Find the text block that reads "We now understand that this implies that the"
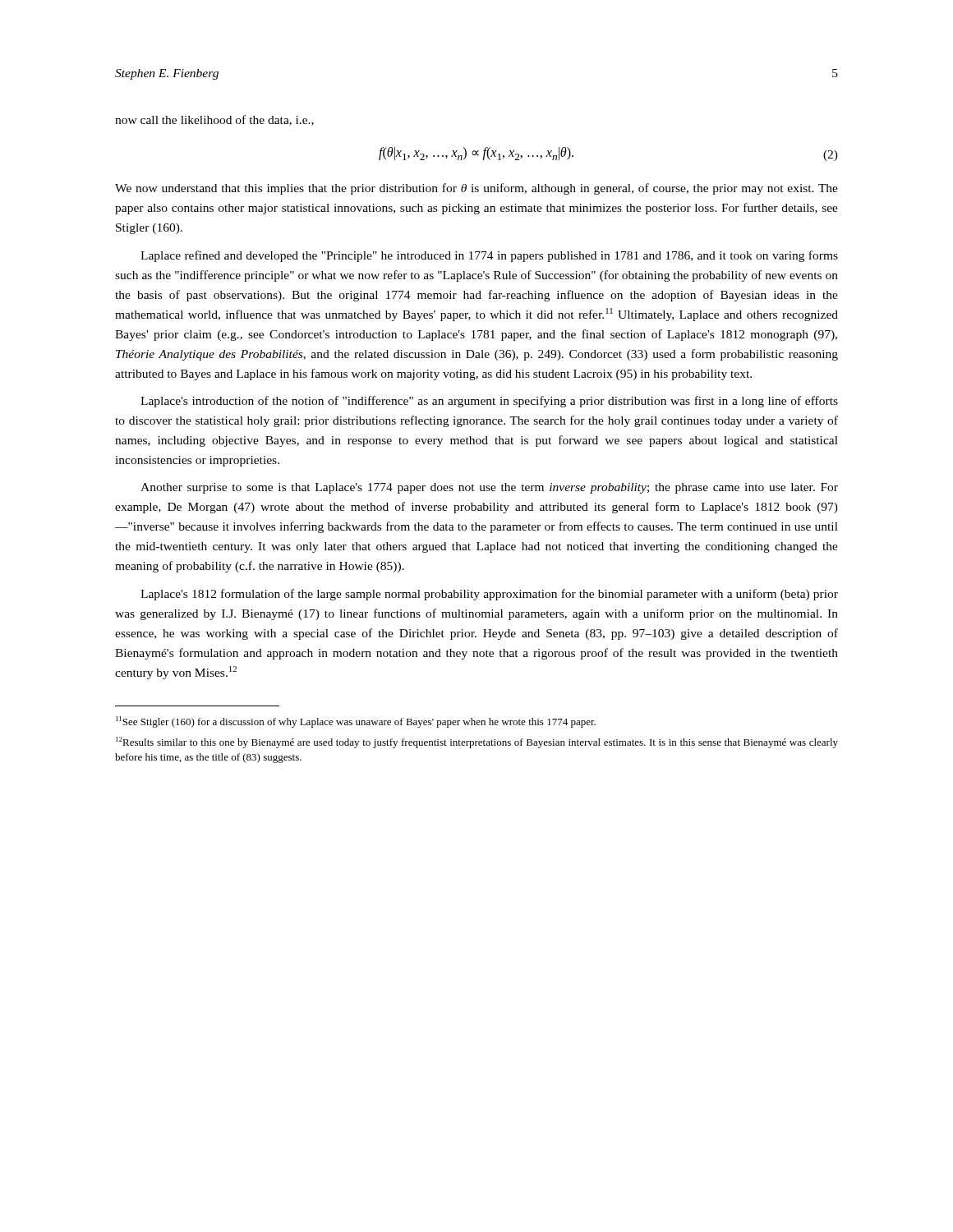Viewport: 953px width, 1232px height. pos(476,430)
